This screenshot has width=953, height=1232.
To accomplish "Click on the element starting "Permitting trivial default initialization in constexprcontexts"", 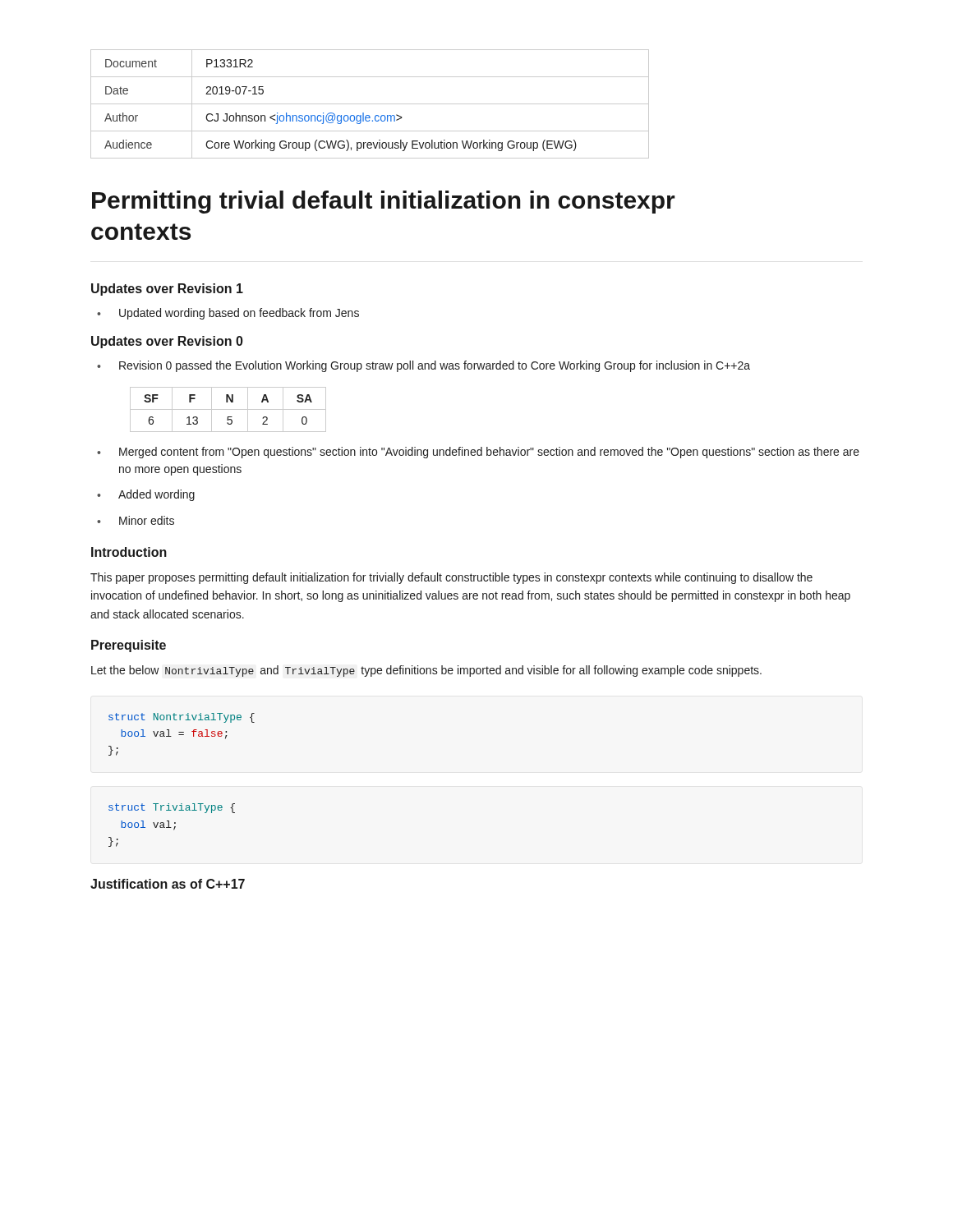I will coord(384,202).
